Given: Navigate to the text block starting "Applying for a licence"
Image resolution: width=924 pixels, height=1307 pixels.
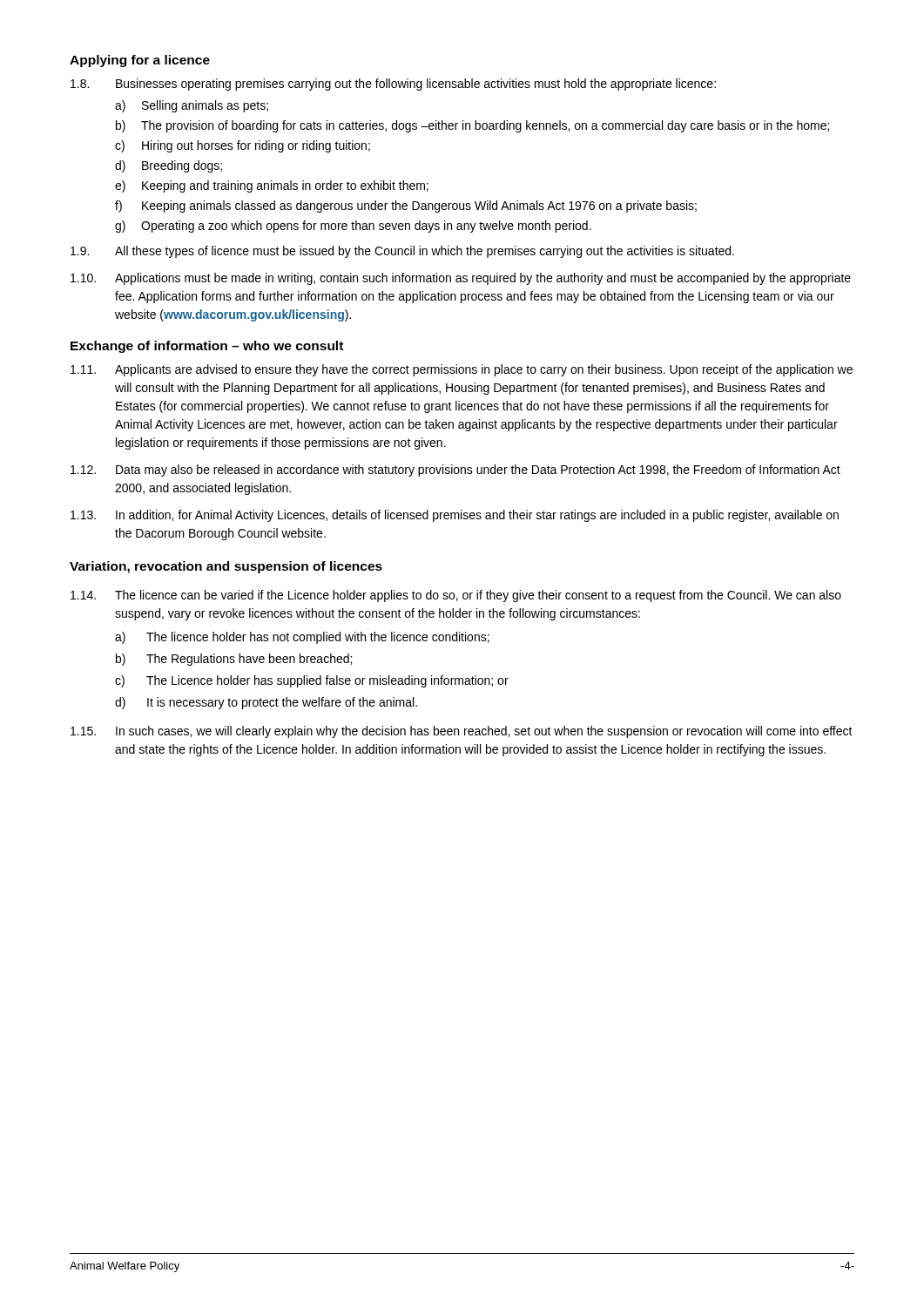Looking at the screenshot, I should coord(140,60).
